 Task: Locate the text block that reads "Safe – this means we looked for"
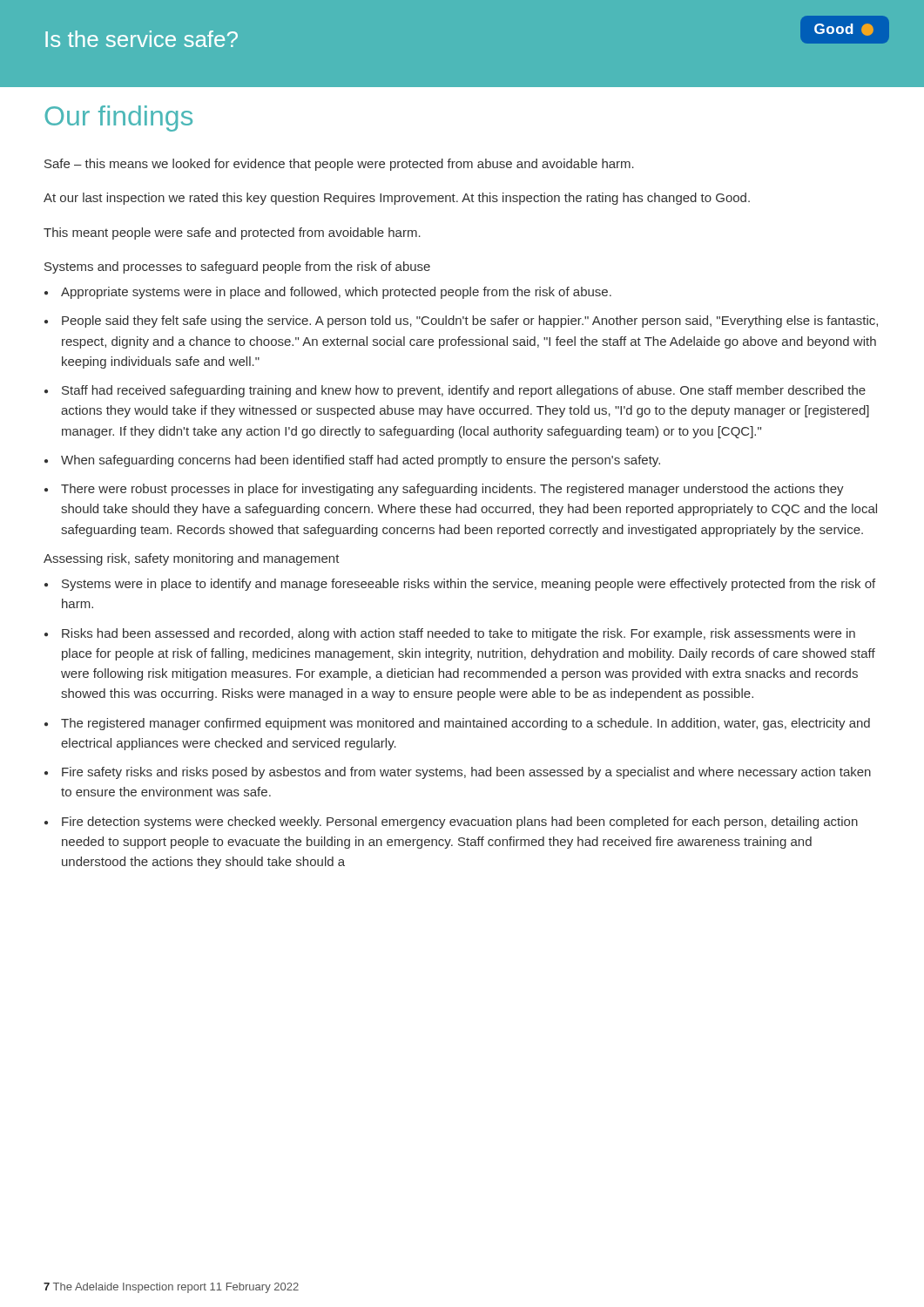tap(339, 163)
